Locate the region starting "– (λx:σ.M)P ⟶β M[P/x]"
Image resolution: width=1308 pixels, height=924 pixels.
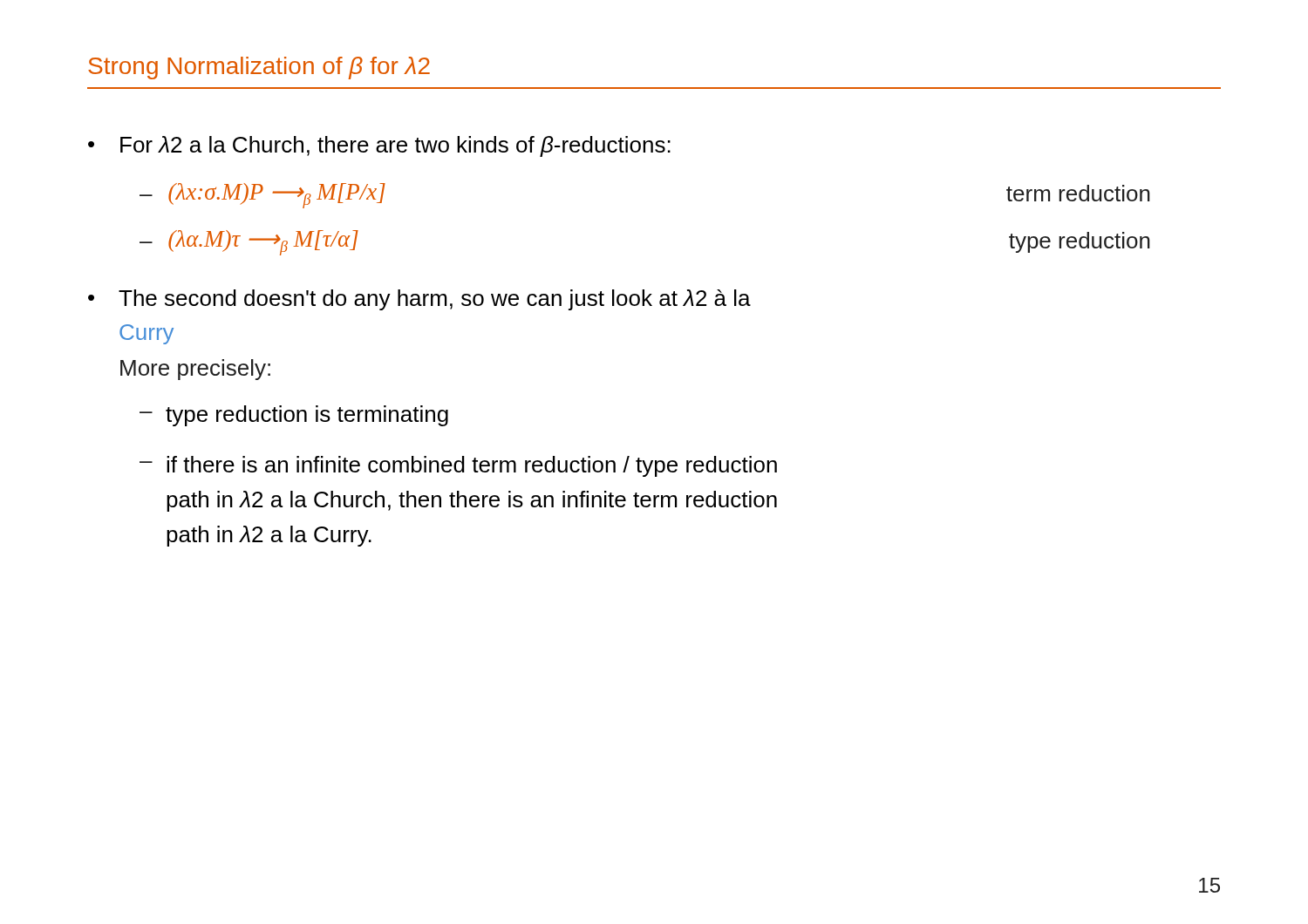(256, 193)
